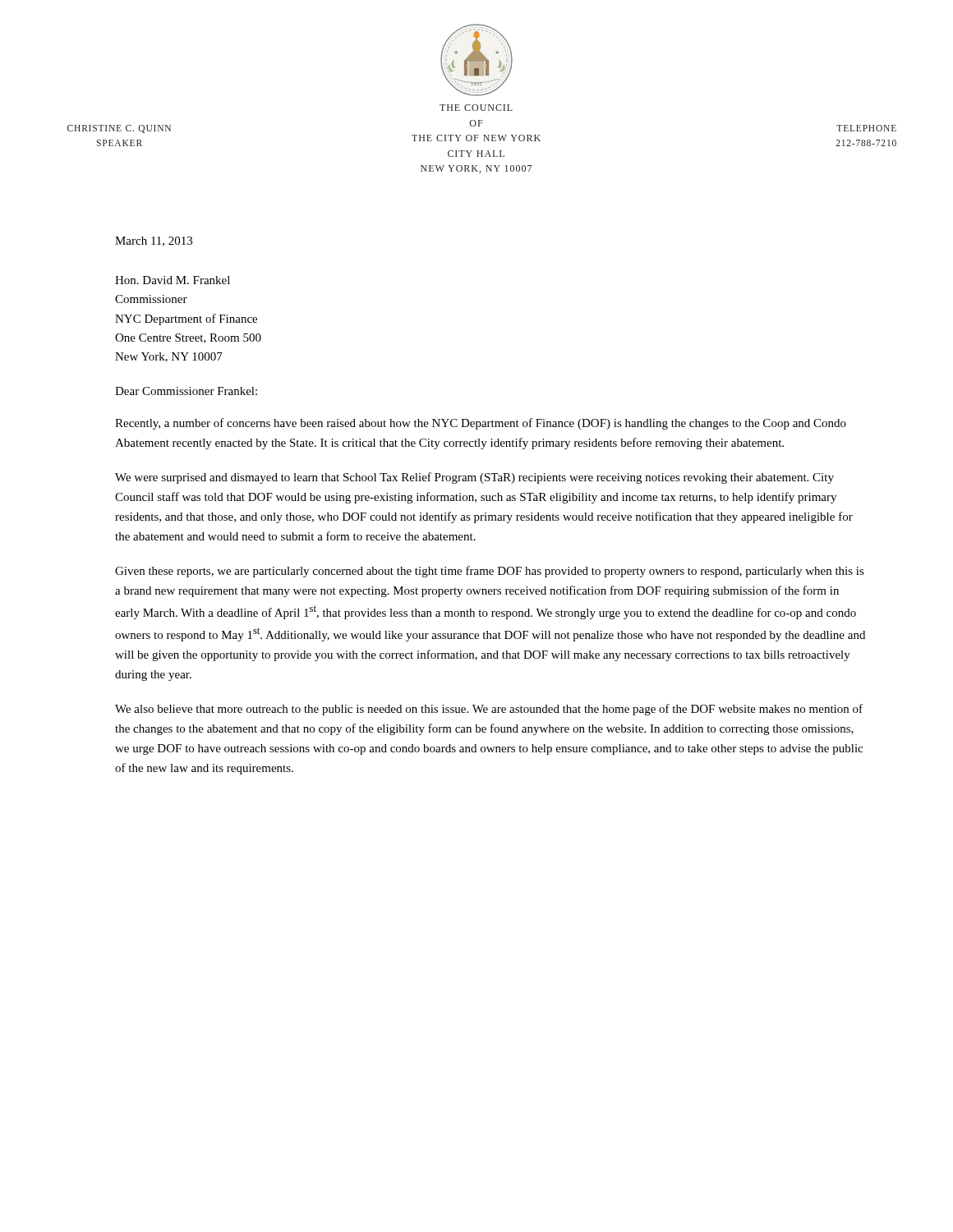Locate the block of text that opens with "We also believe that more outreach to"

(489, 739)
